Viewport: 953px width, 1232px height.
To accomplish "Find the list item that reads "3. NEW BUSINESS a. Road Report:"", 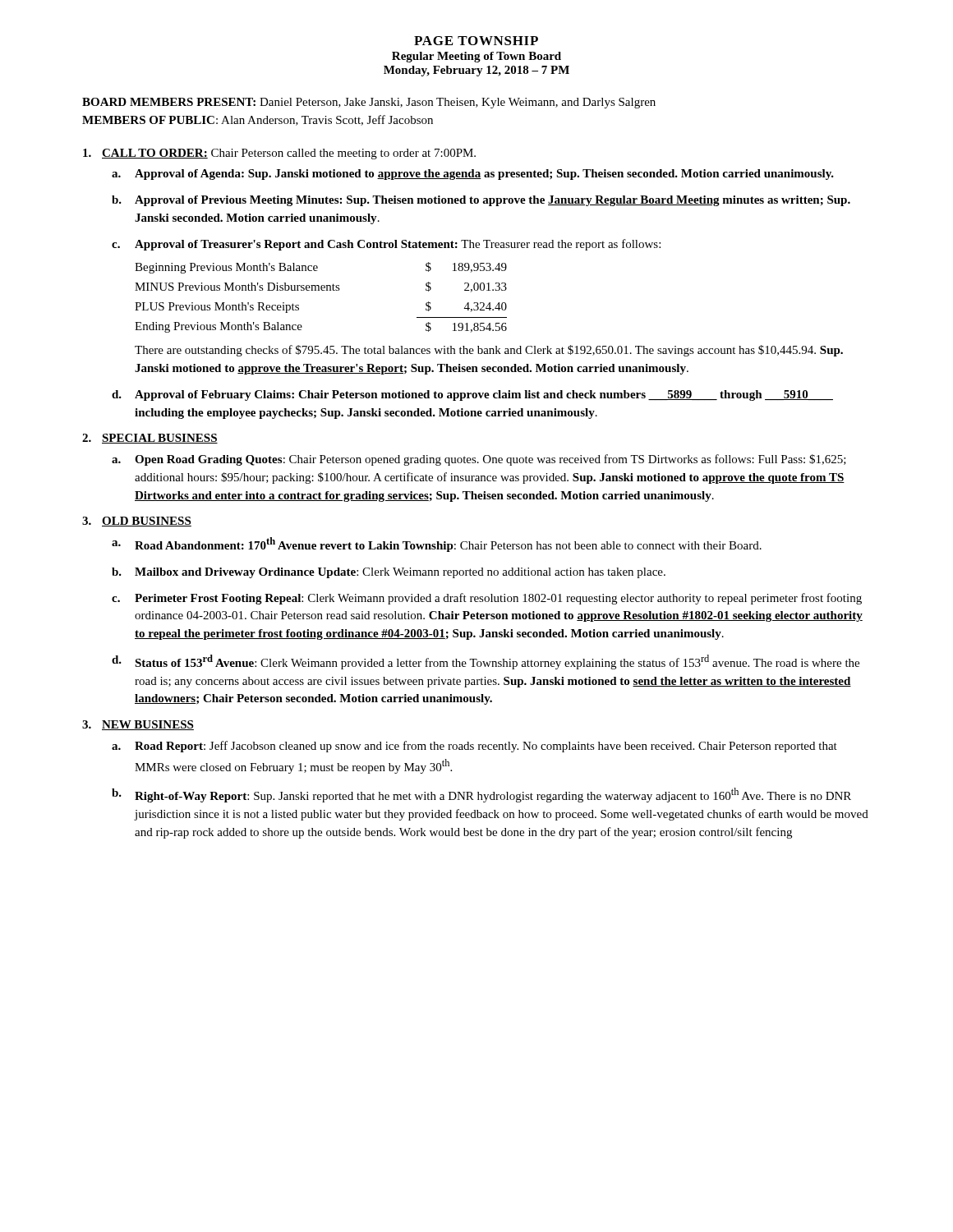I will tap(138, 725).
